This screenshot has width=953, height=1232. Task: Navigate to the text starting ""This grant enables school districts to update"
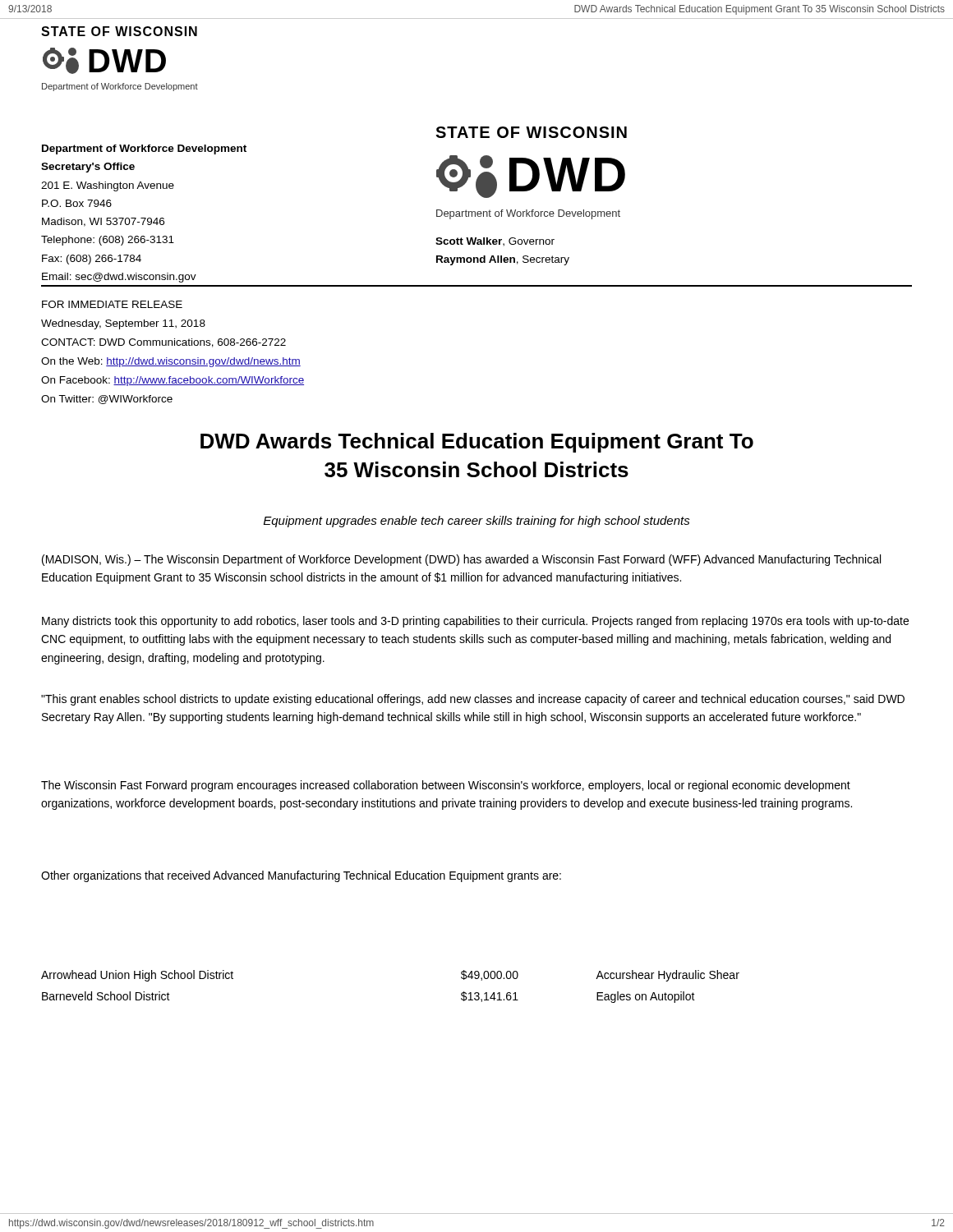473,708
